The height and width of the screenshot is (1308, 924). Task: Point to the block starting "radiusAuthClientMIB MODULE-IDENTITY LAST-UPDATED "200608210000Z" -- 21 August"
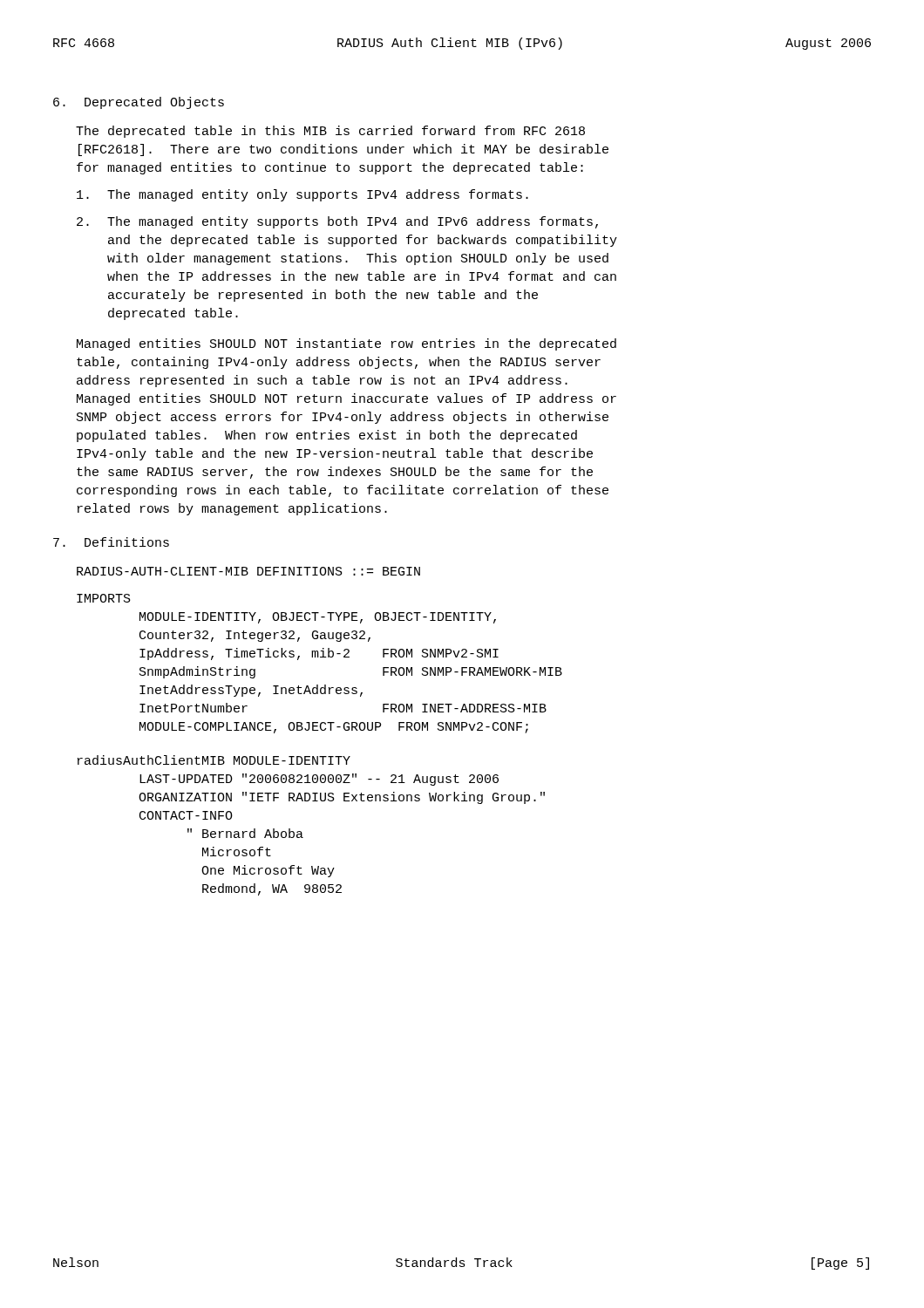214,760
